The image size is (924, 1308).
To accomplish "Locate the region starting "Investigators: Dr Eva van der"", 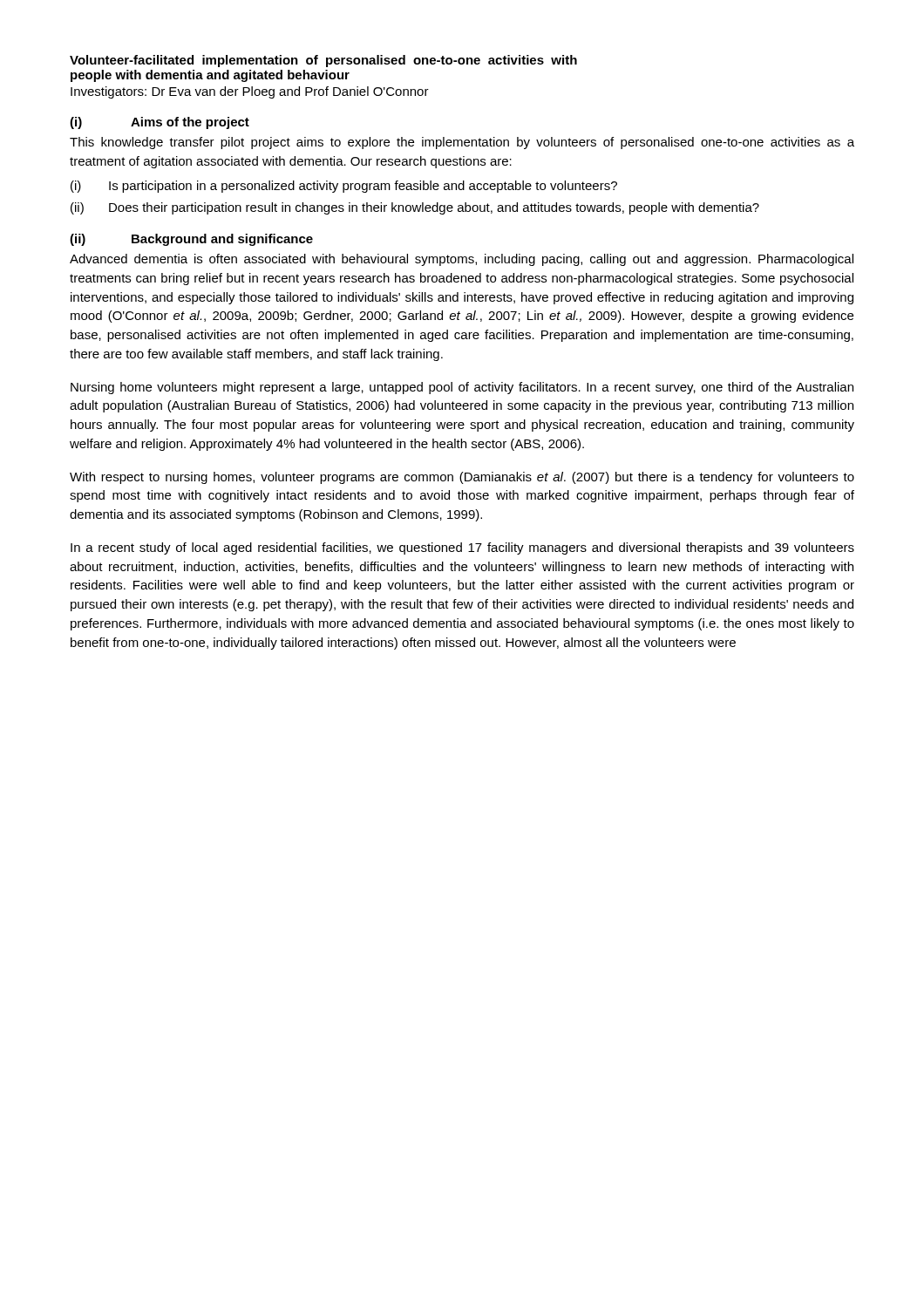I will [249, 91].
